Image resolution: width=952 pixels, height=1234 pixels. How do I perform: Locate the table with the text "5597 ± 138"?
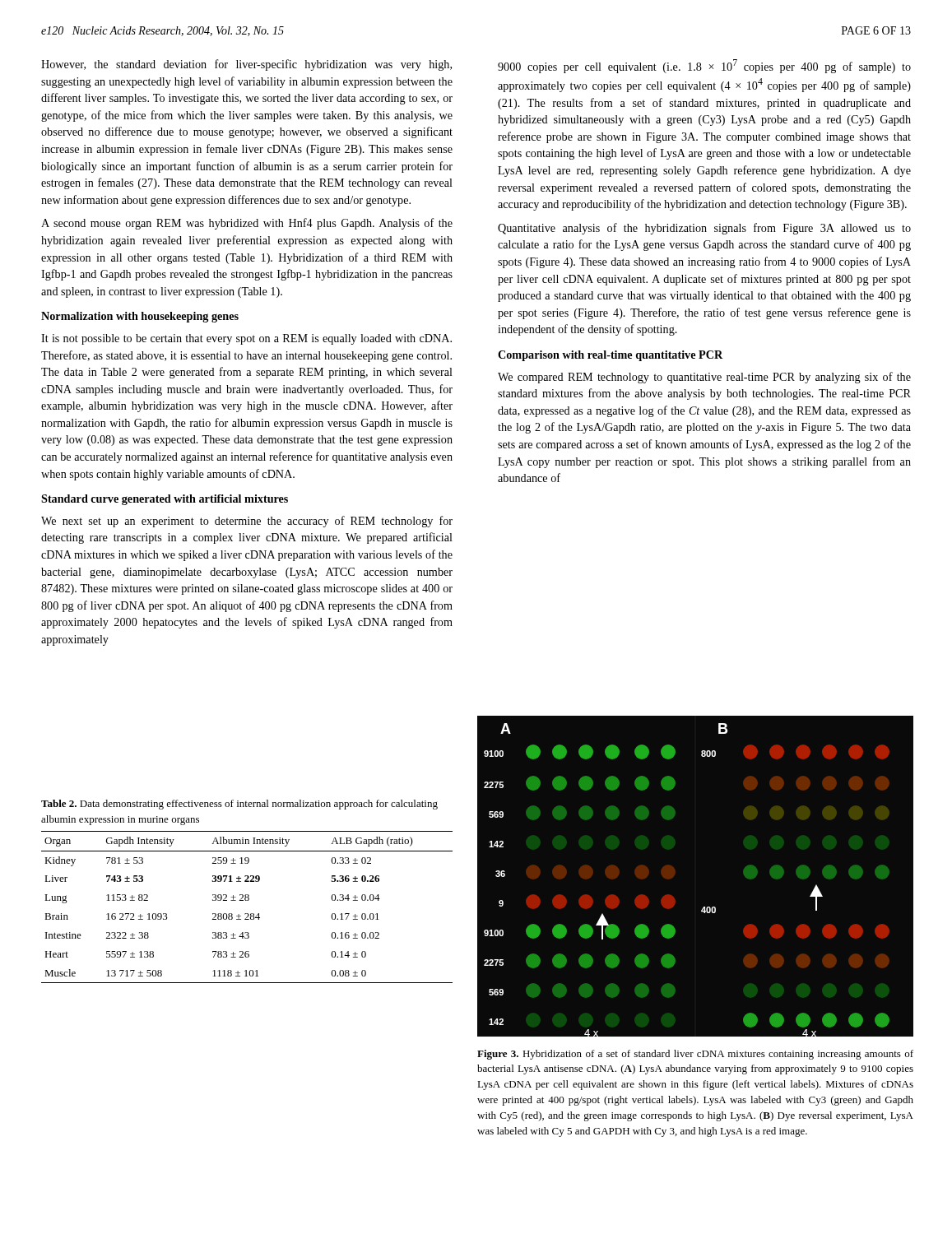[247, 907]
